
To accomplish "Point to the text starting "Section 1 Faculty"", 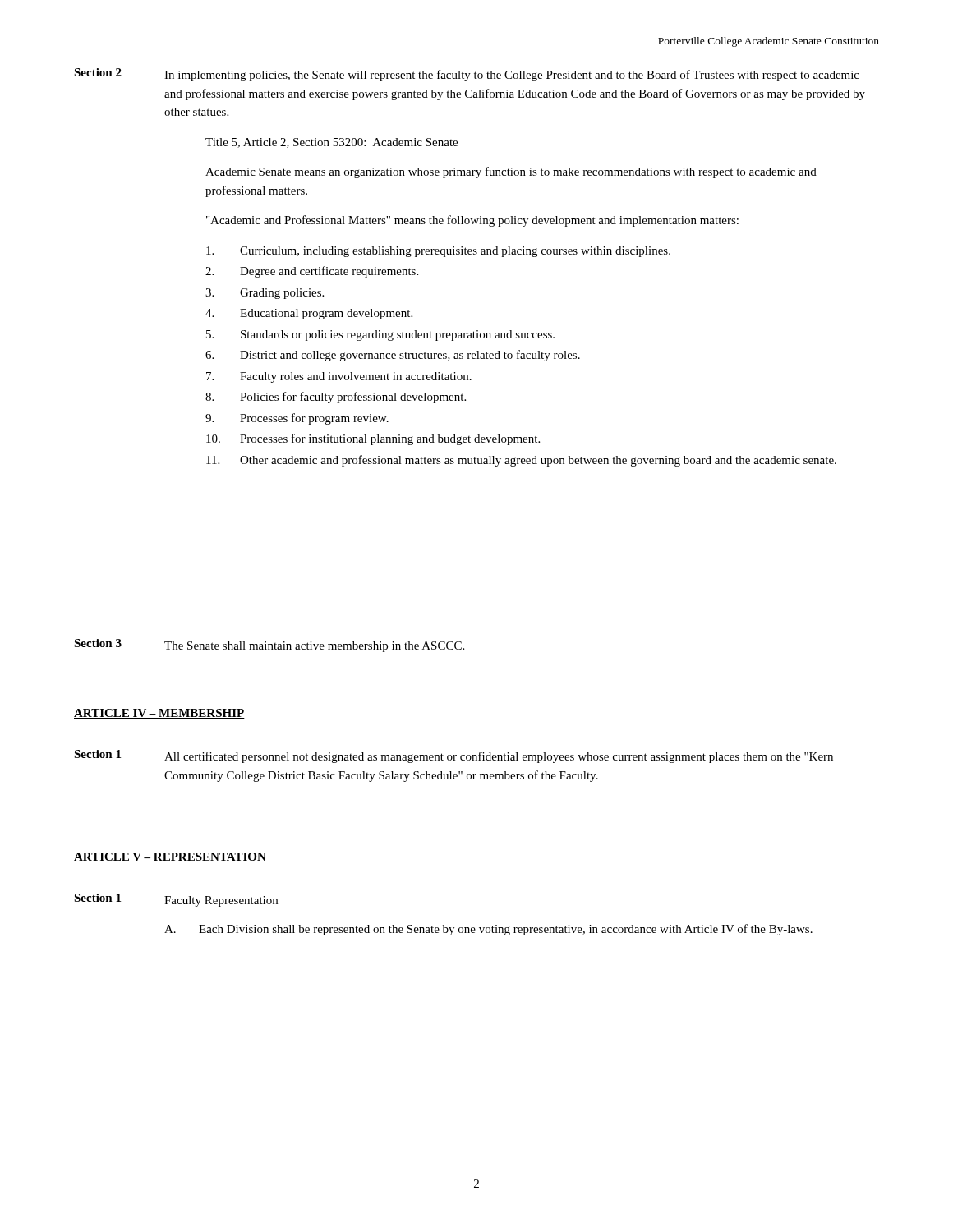I will pos(176,900).
